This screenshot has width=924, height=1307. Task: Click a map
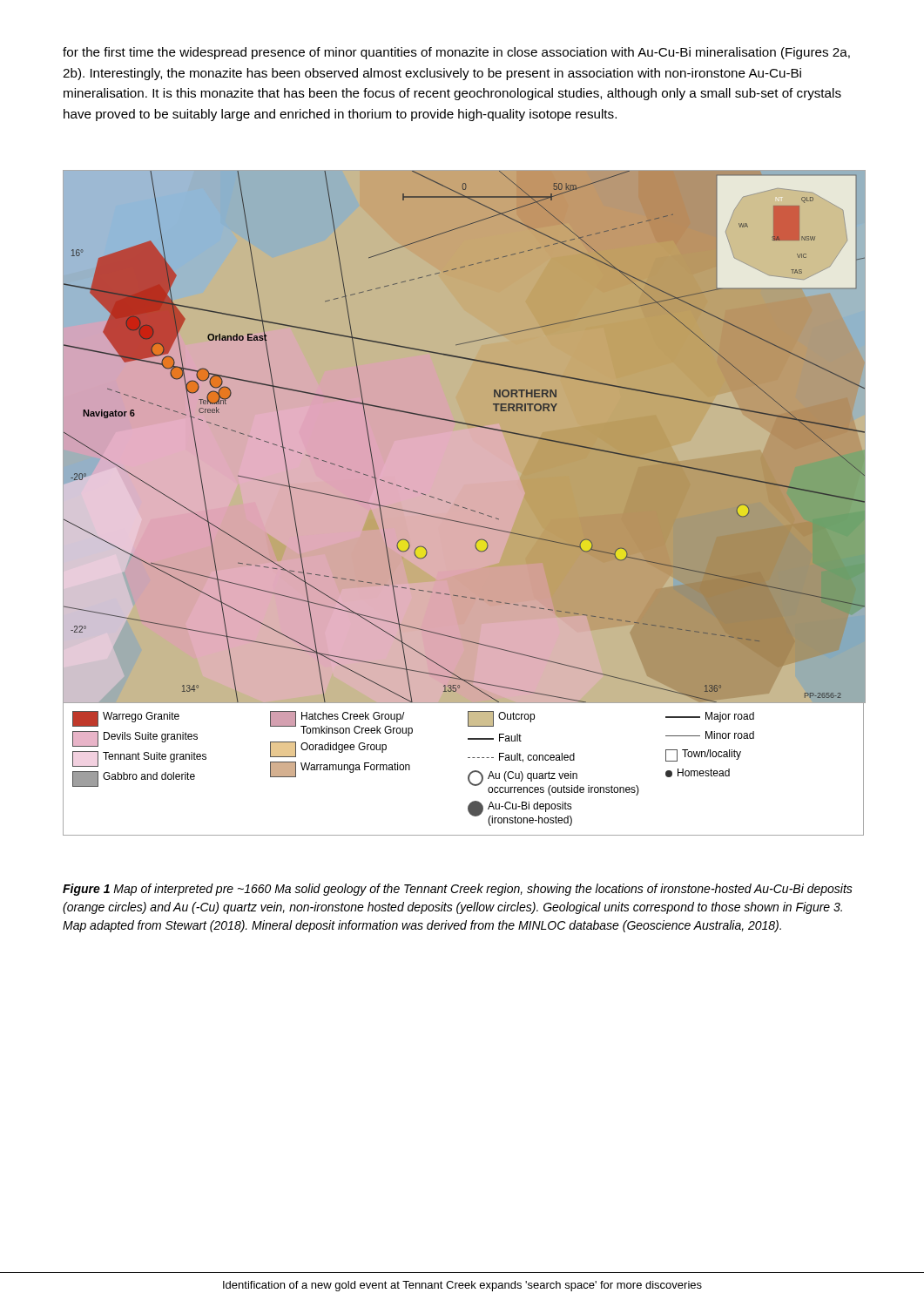coord(463,503)
